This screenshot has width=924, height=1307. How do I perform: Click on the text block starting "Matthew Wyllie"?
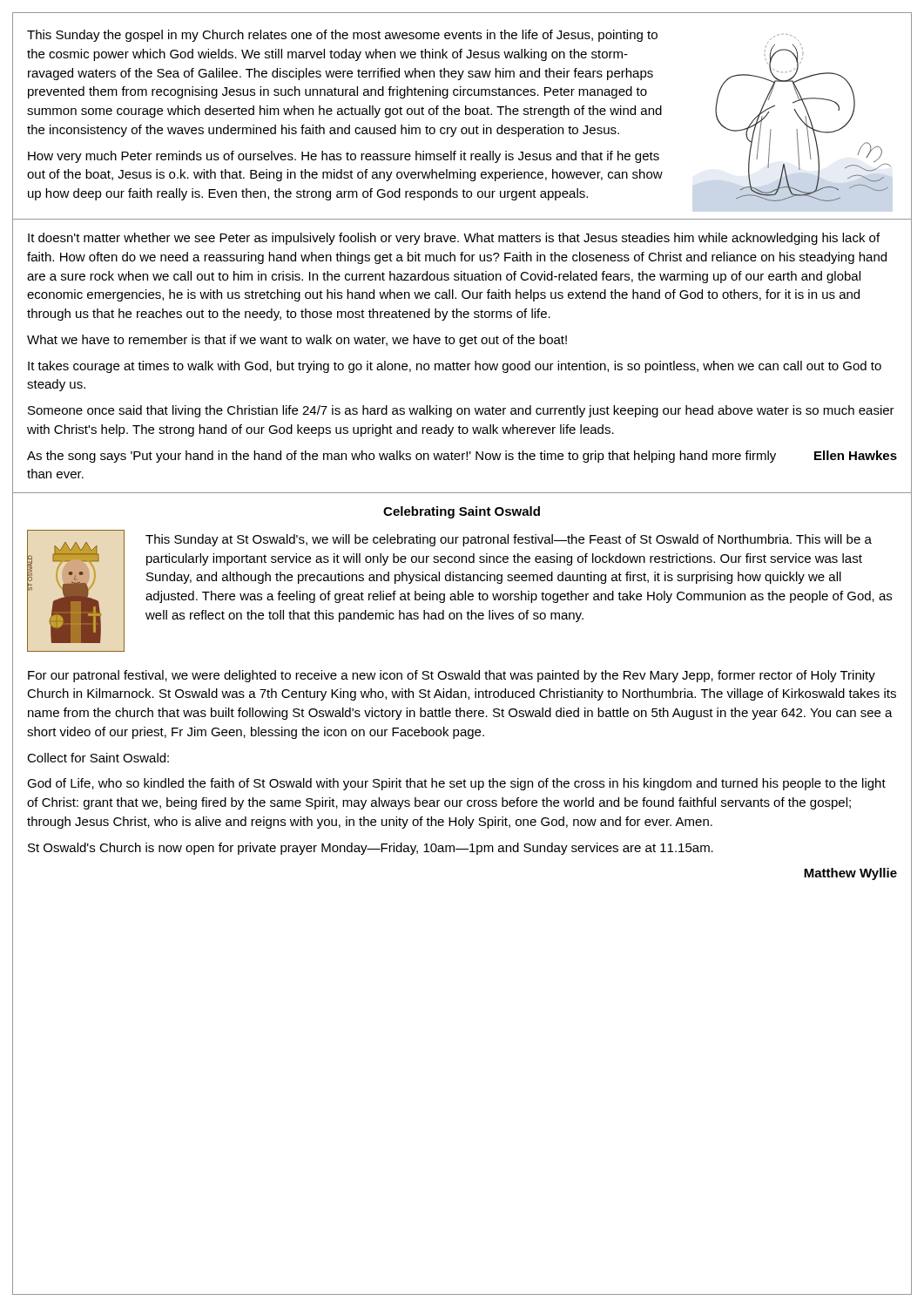tap(850, 873)
